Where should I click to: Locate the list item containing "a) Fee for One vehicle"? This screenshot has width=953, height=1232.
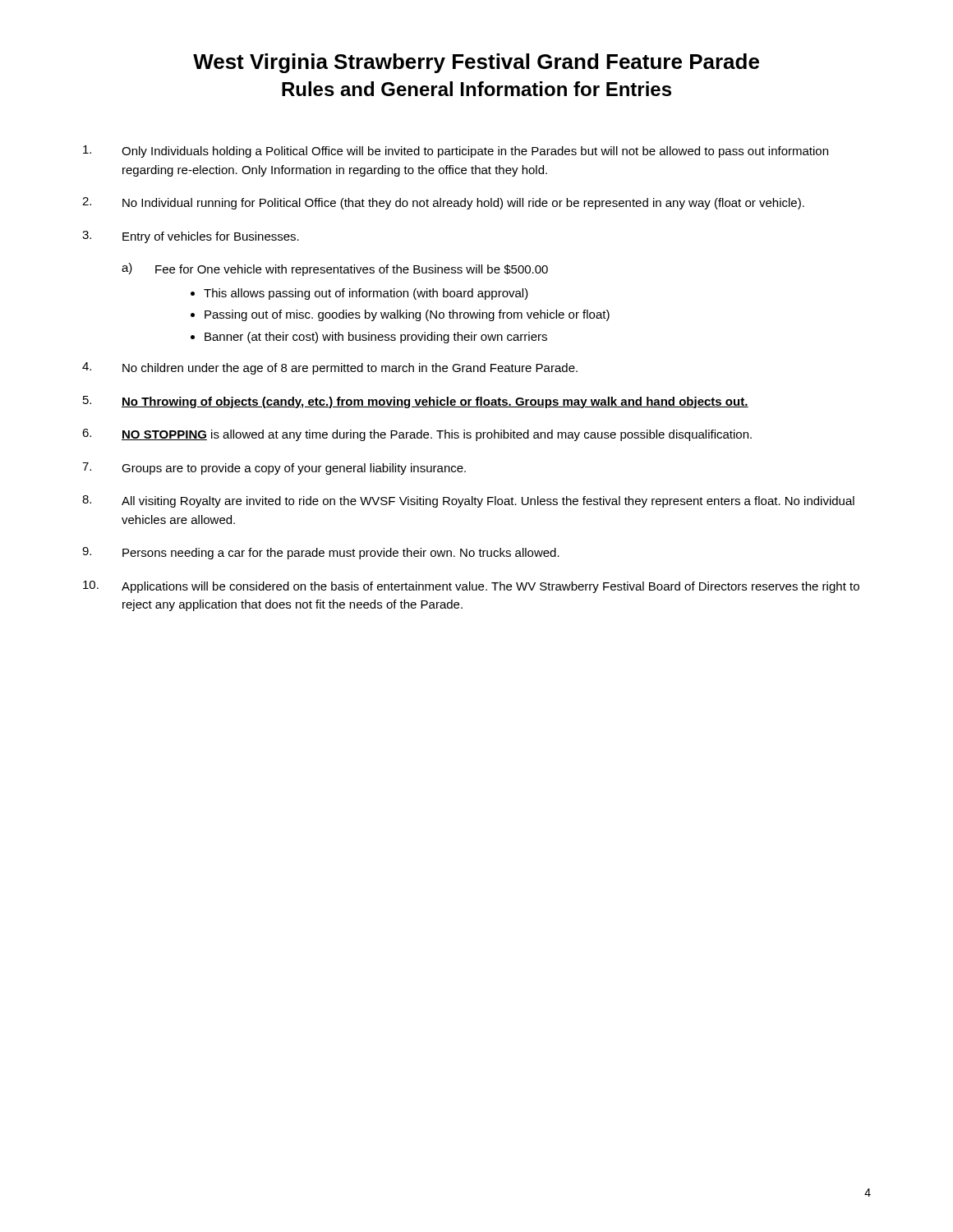(x=496, y=305)
